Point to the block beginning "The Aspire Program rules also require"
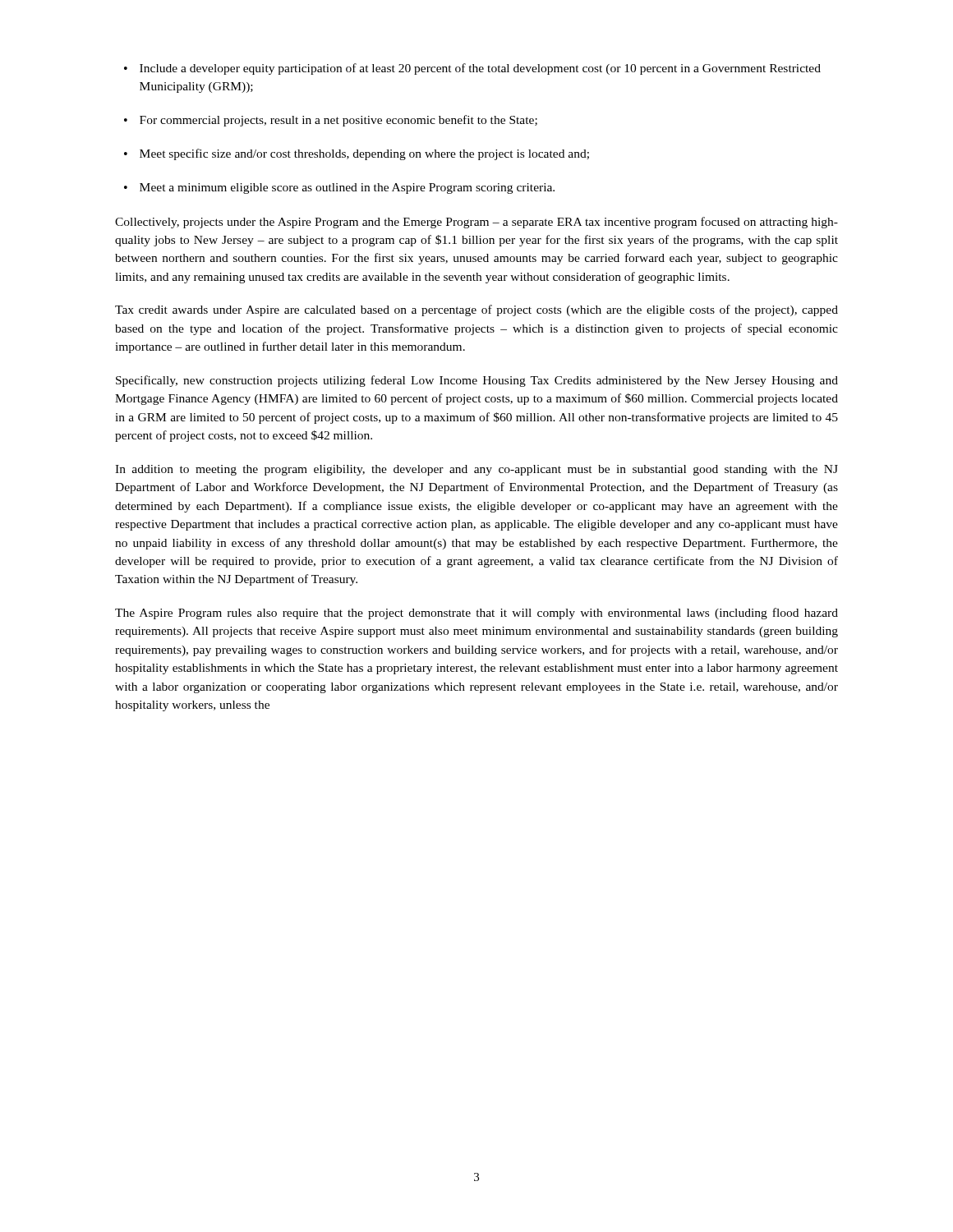 [x=476, y=658]
